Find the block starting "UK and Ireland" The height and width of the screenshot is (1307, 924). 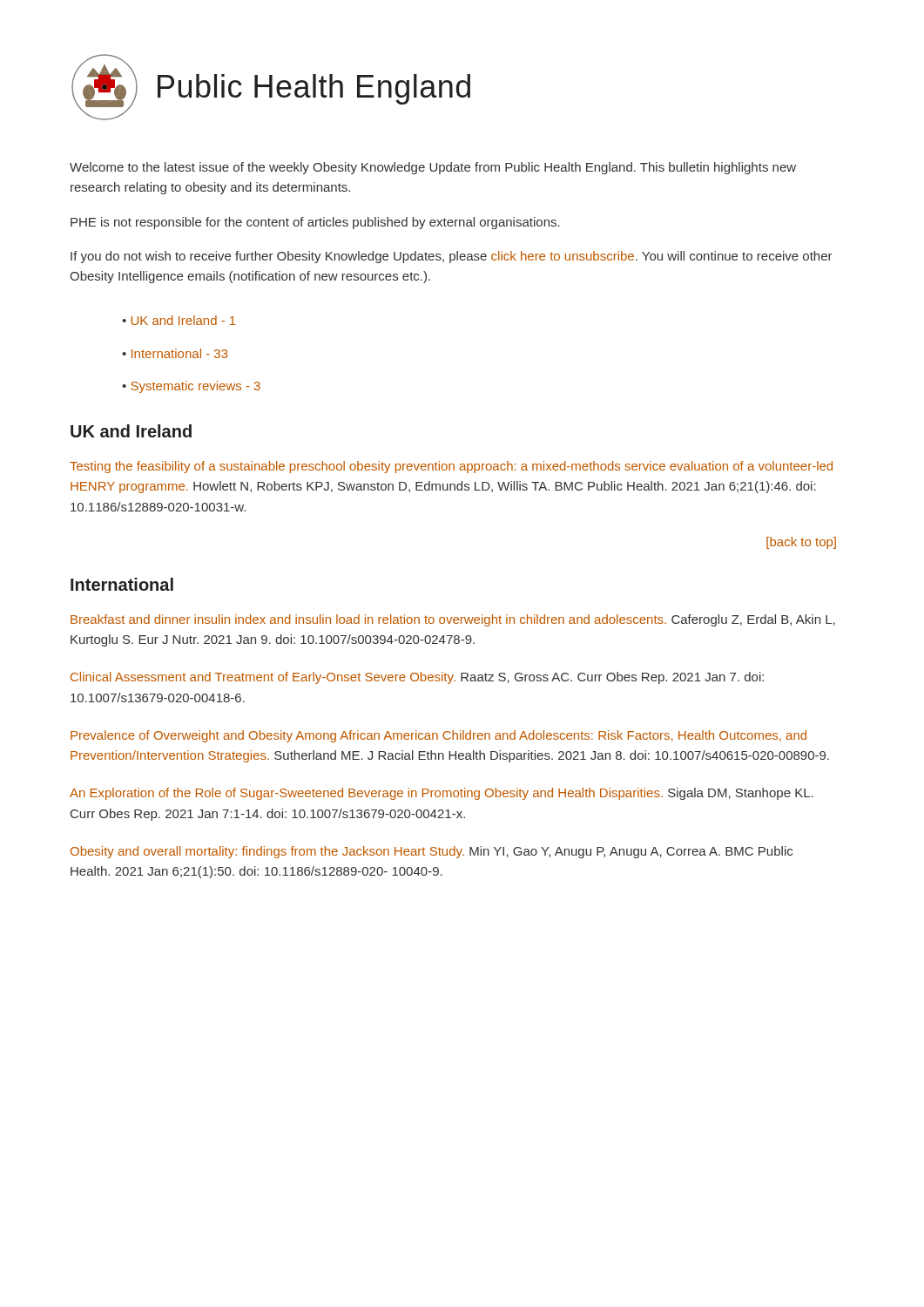tap(131, 431)
